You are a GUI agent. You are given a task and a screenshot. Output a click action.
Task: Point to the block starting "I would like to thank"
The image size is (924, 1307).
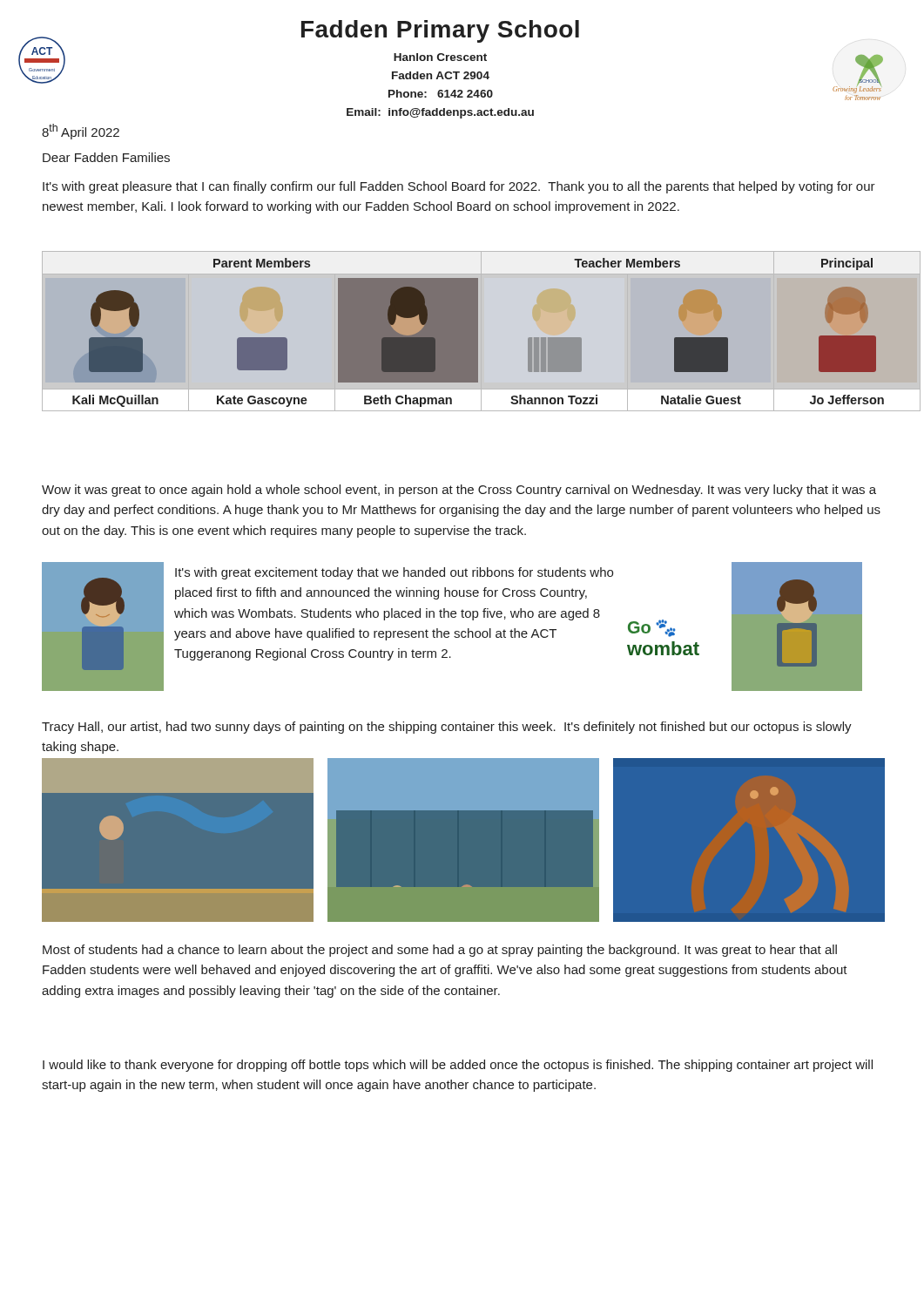pyautogui.click(x=458, y=1074)
